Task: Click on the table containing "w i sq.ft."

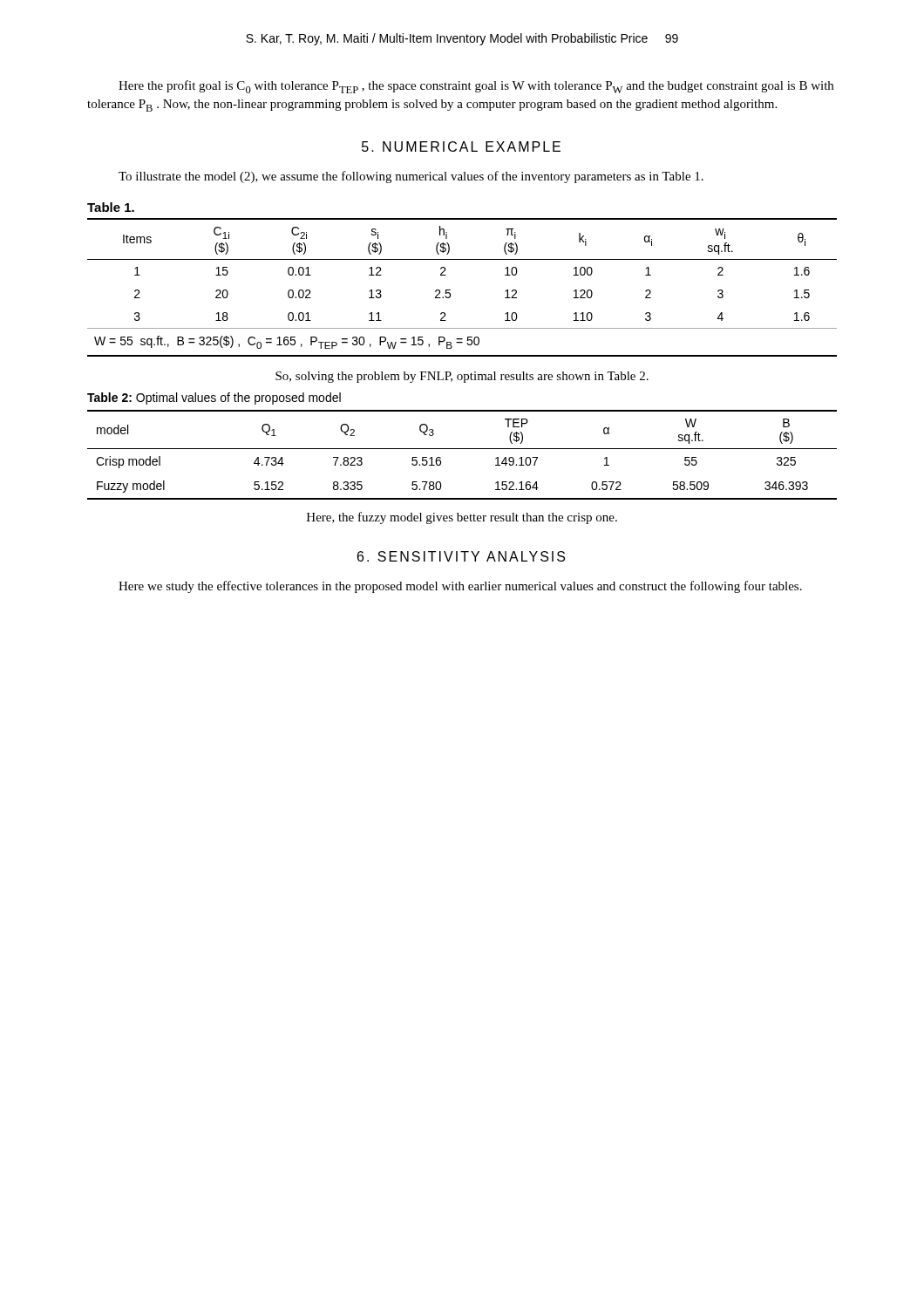Action: (x=462, y=278)
